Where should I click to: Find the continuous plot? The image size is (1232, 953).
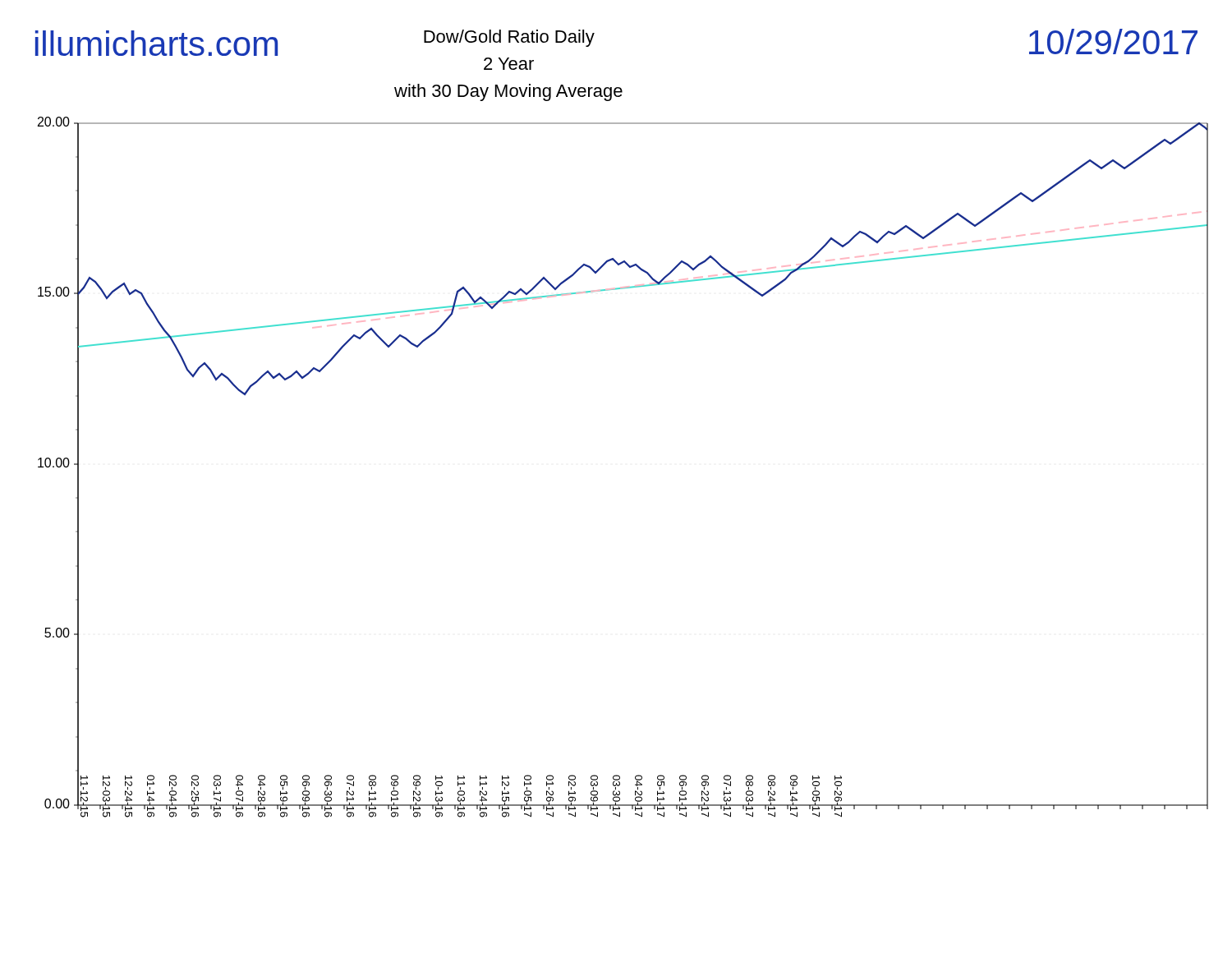click(620, 526)
